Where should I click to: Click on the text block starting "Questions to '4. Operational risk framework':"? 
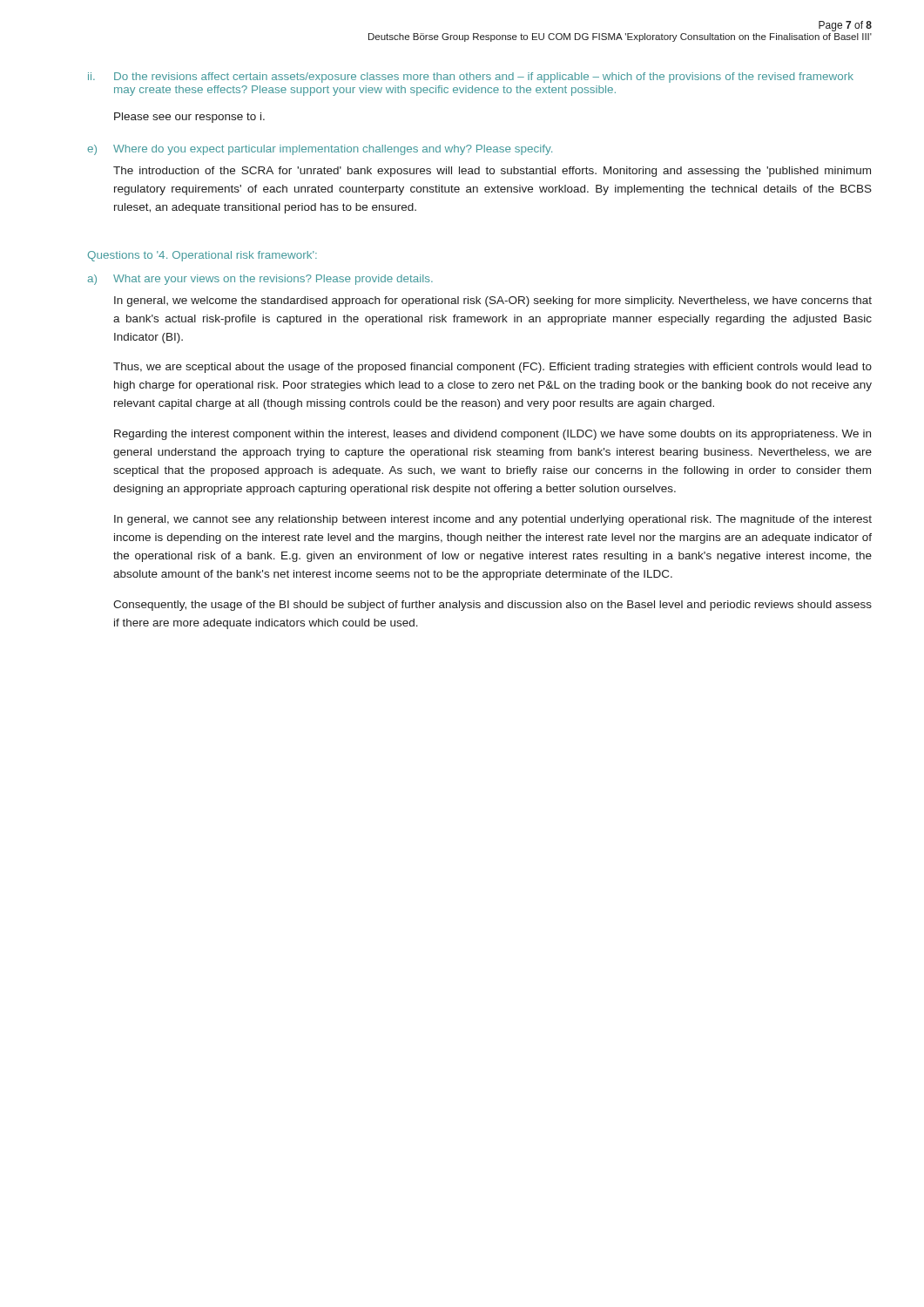(202, 255)
